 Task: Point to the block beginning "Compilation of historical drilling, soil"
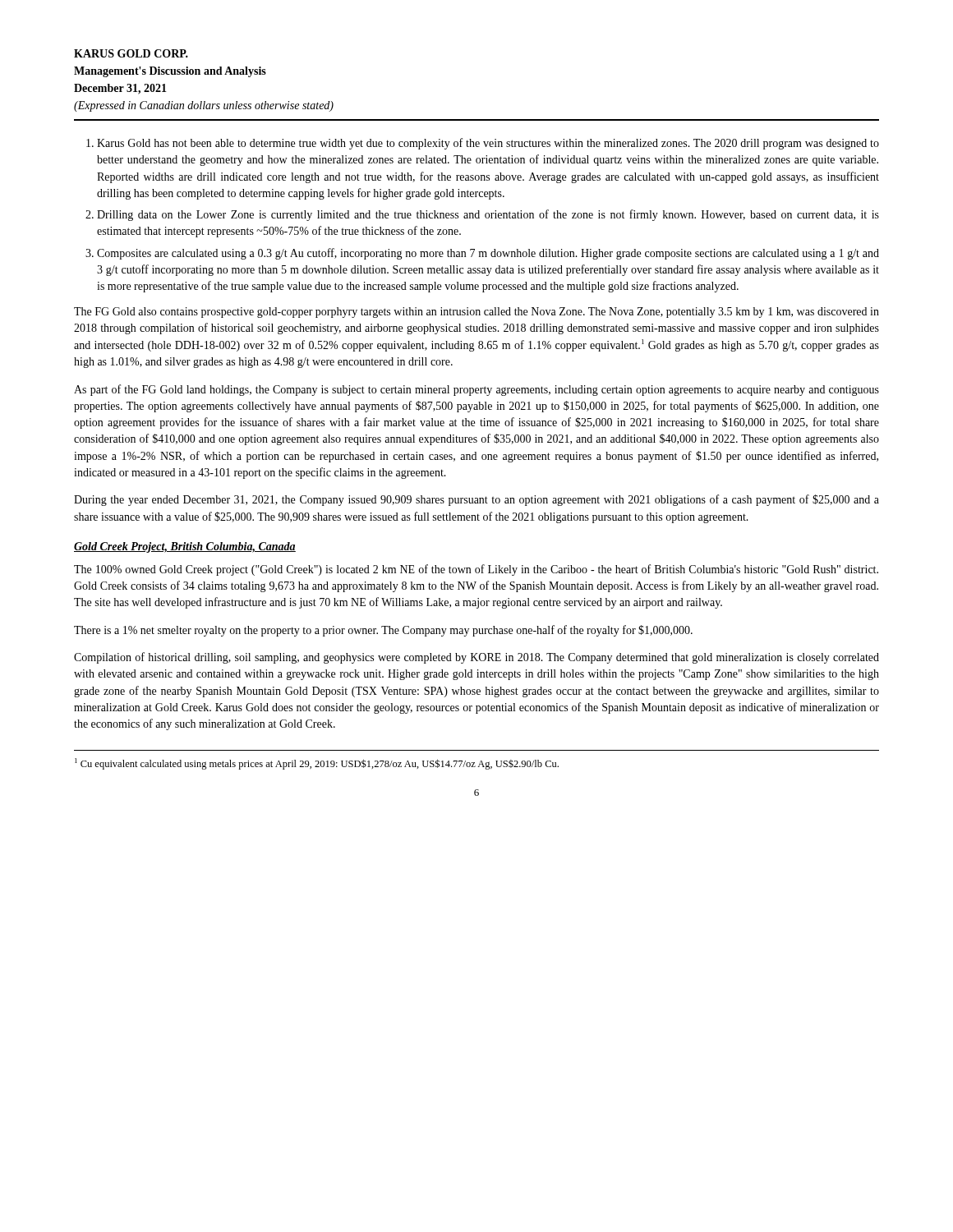(x=476, y=691)
